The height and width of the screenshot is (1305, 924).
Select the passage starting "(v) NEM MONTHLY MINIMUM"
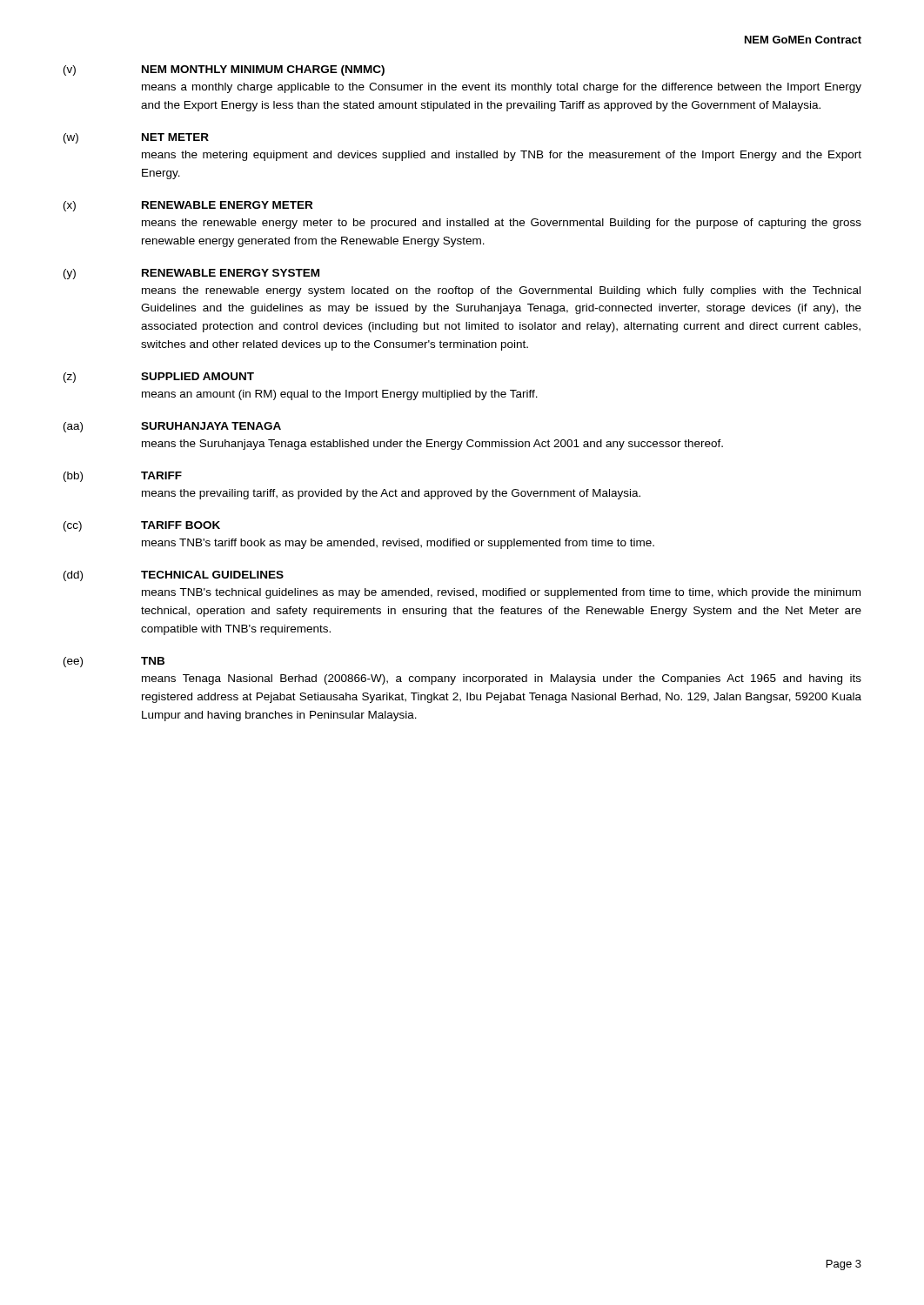pos(462,89)
